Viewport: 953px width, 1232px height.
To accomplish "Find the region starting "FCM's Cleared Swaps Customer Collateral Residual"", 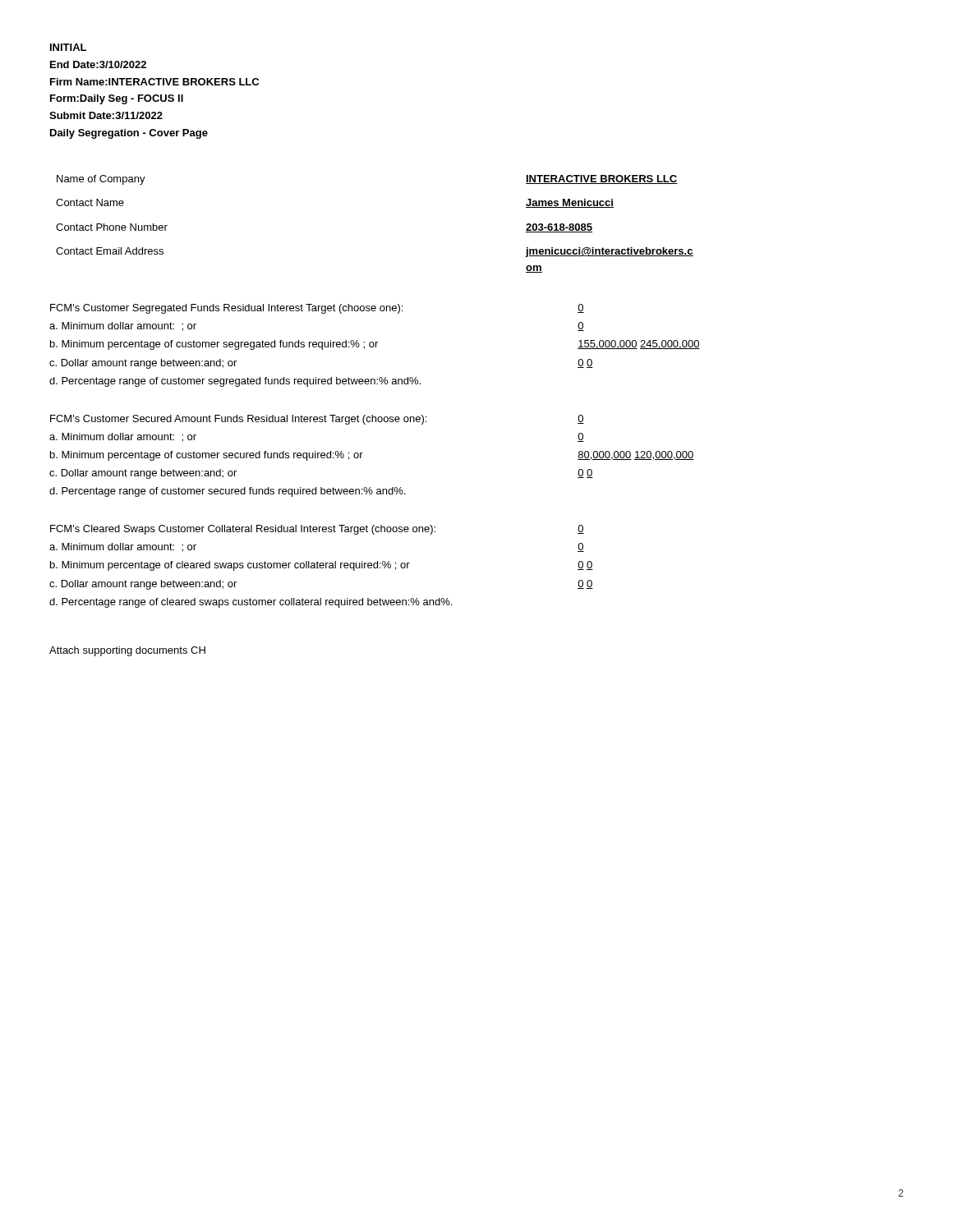I will [317, 530].
